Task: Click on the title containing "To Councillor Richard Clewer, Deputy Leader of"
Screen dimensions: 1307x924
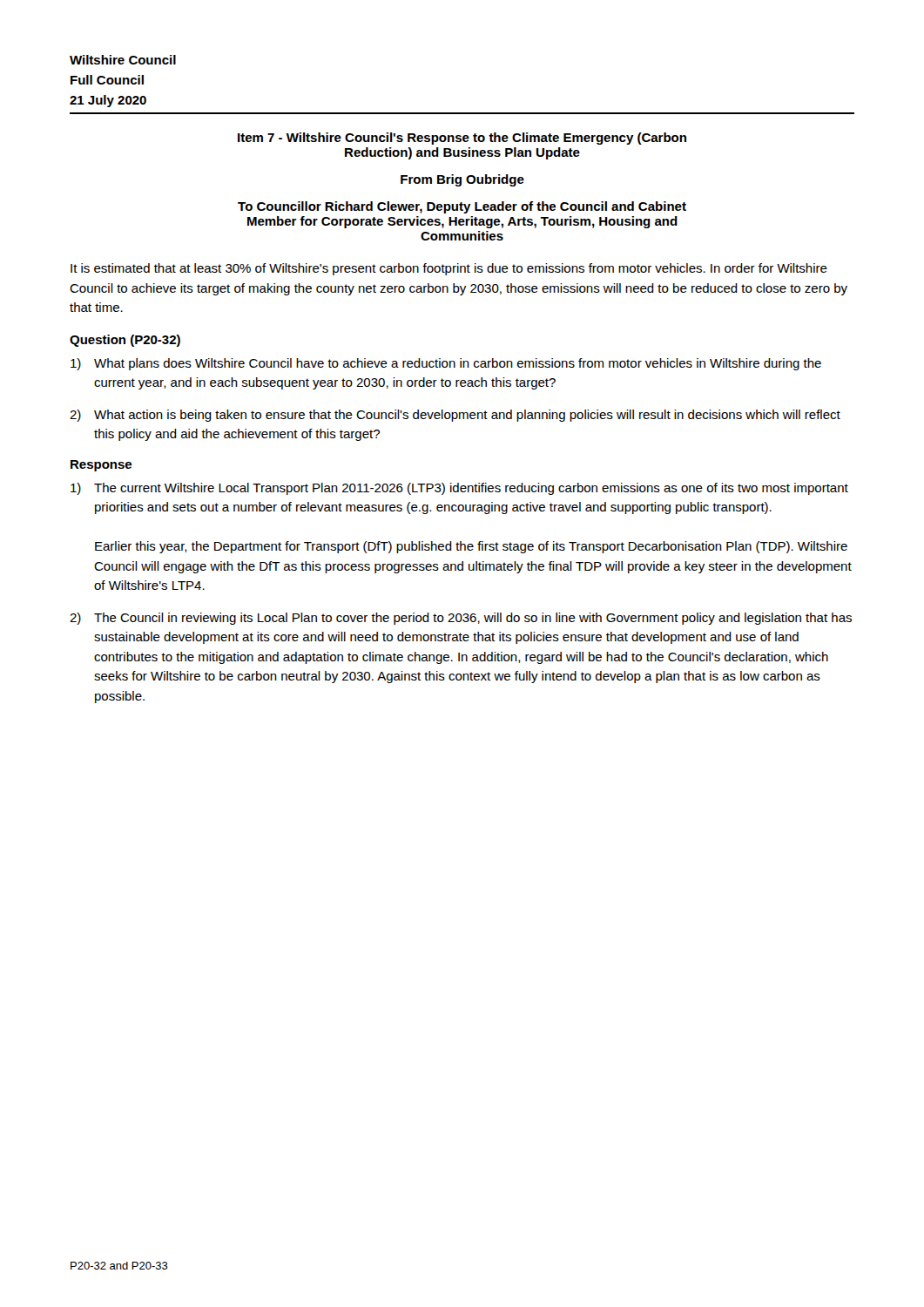Action: click(x=462, y=221)
